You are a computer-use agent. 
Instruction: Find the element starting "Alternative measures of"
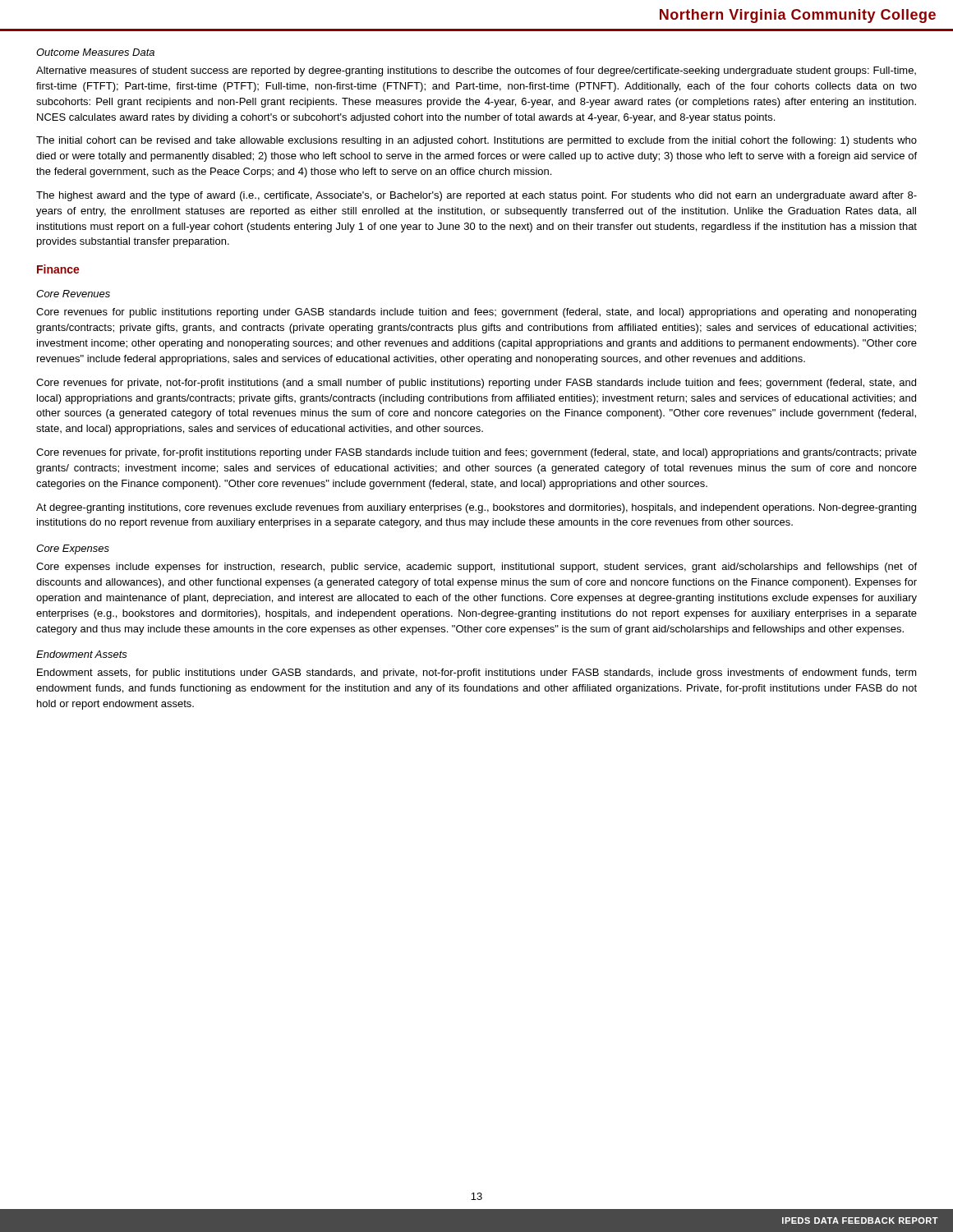coord(476,93)
